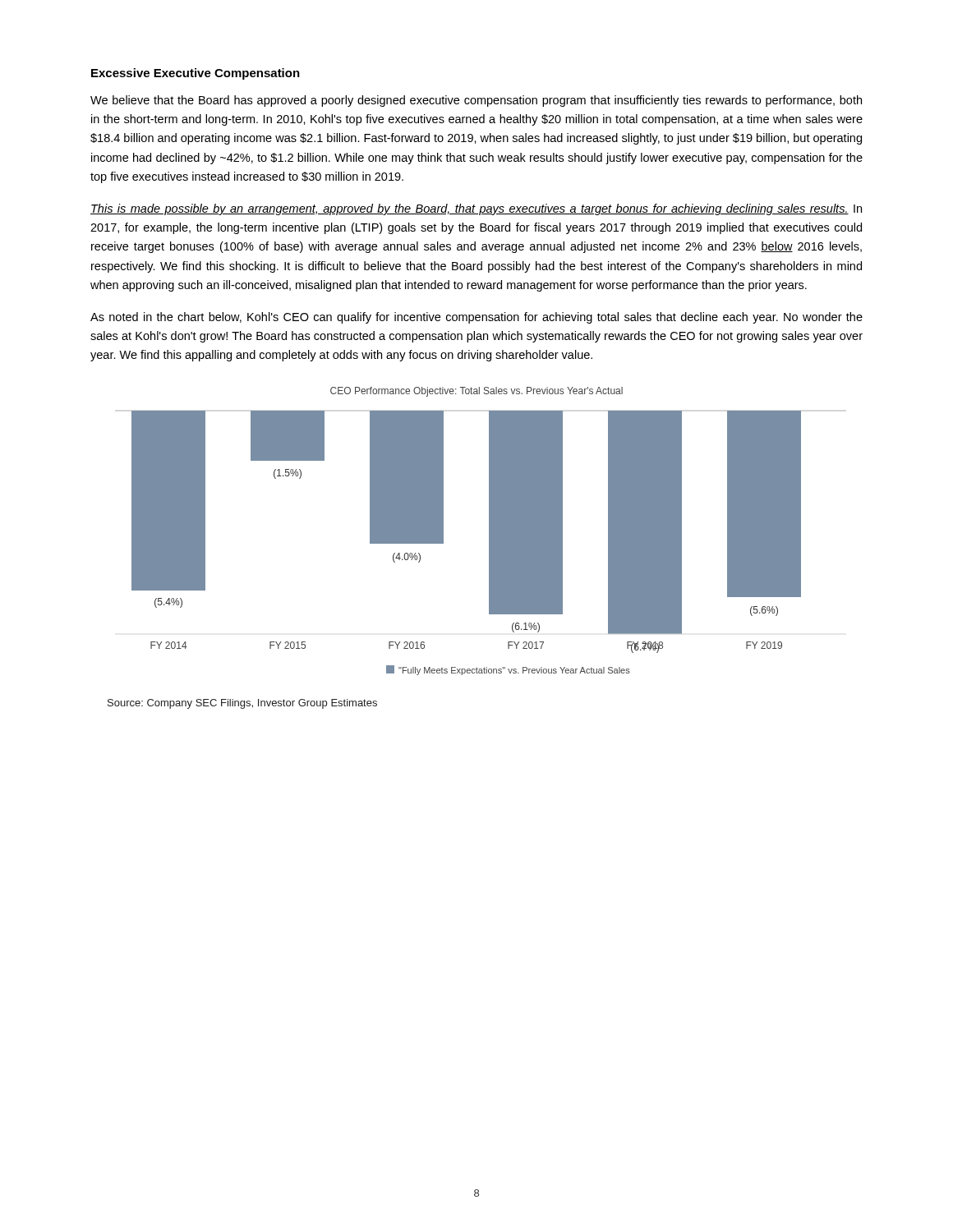Locate the block of text that opens with "This is made possible by"
Screen dimensions: 1232x953
point(476,247)
